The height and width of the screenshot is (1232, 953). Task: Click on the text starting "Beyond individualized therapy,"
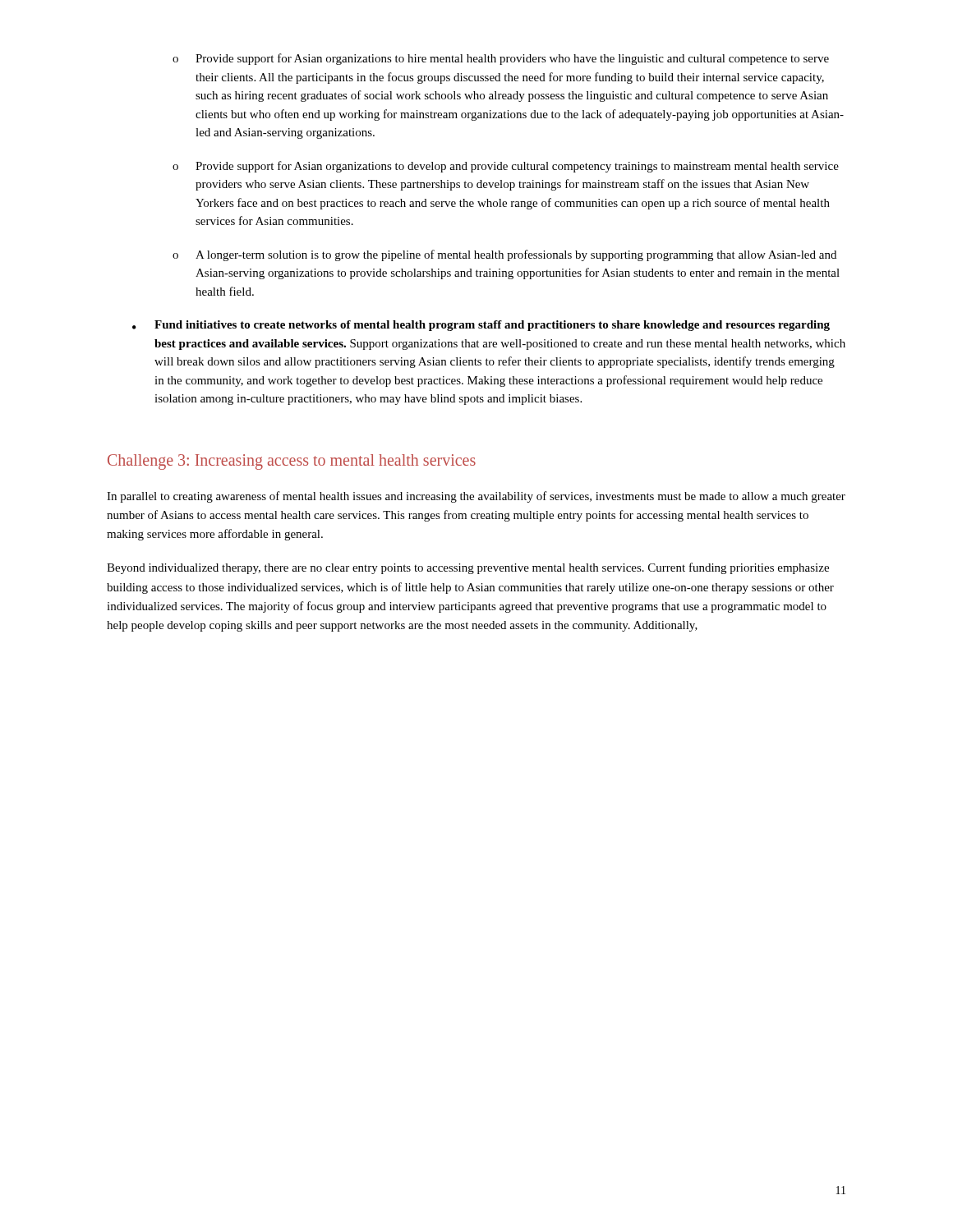point(470,596)
